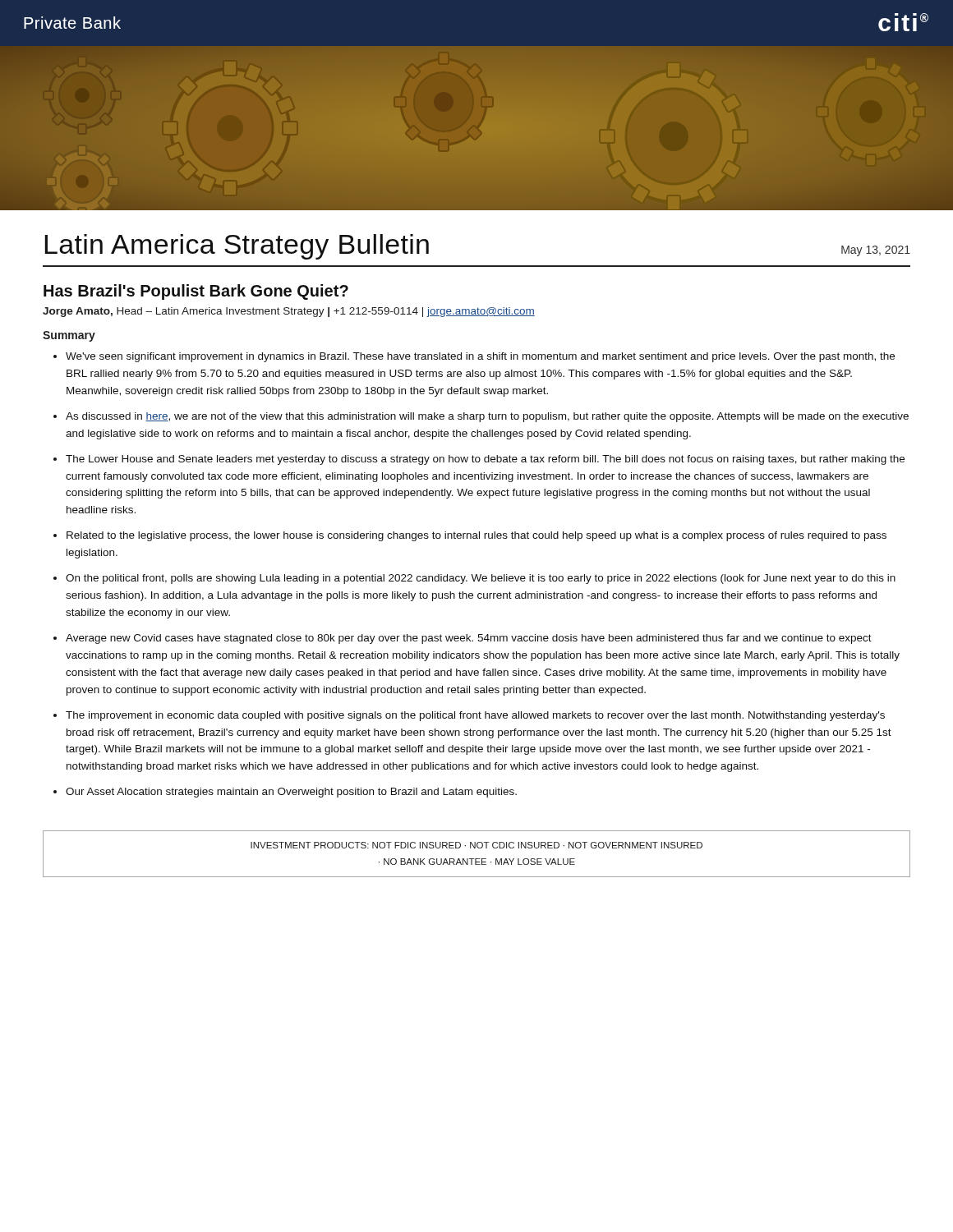The width and height of the screenshot is (953, 1232).
Task: Select the list item that says "On the political front,"
Action: [x=481, y=595]
